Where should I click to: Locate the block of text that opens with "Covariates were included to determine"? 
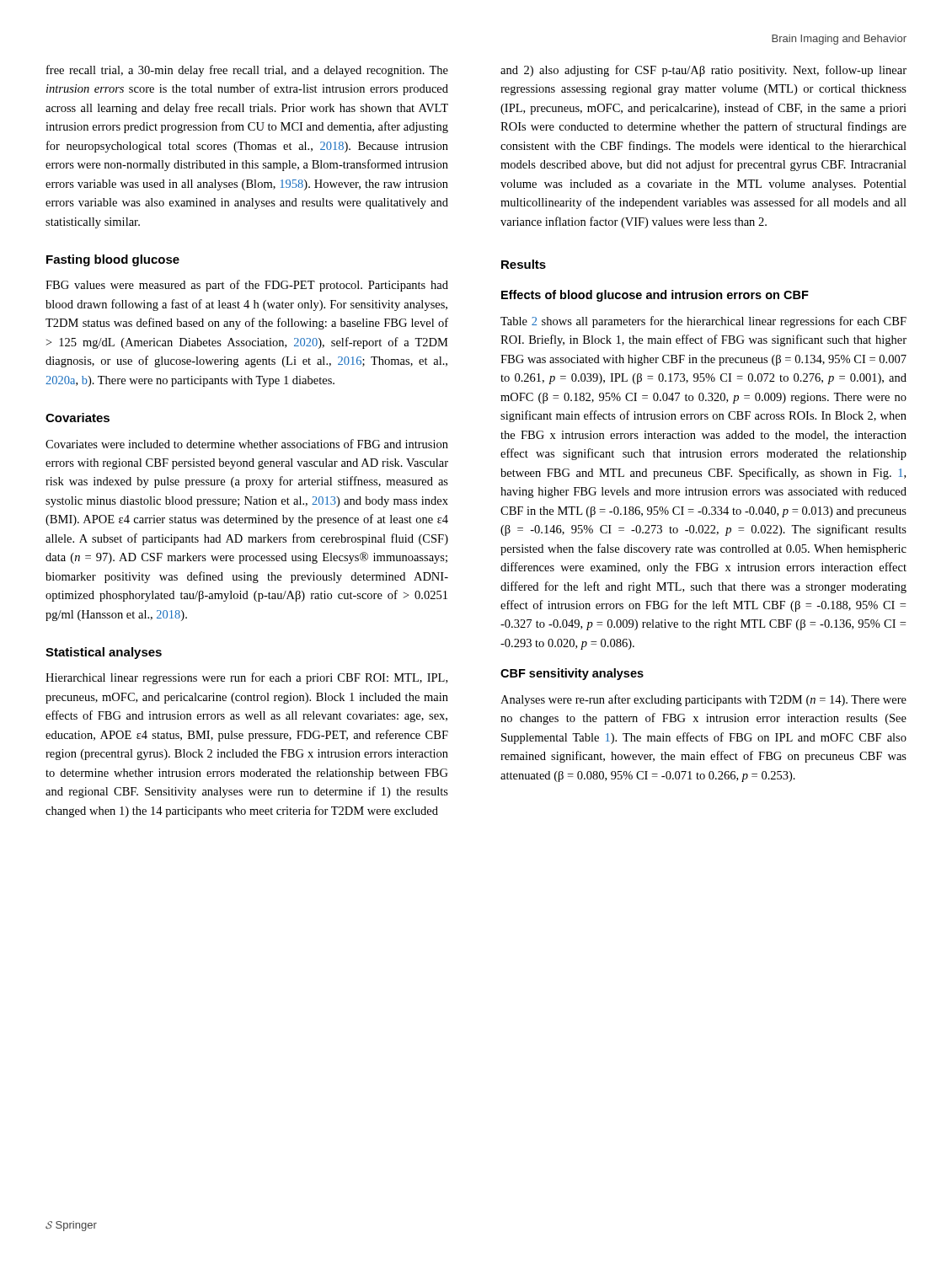pos(247,529)
